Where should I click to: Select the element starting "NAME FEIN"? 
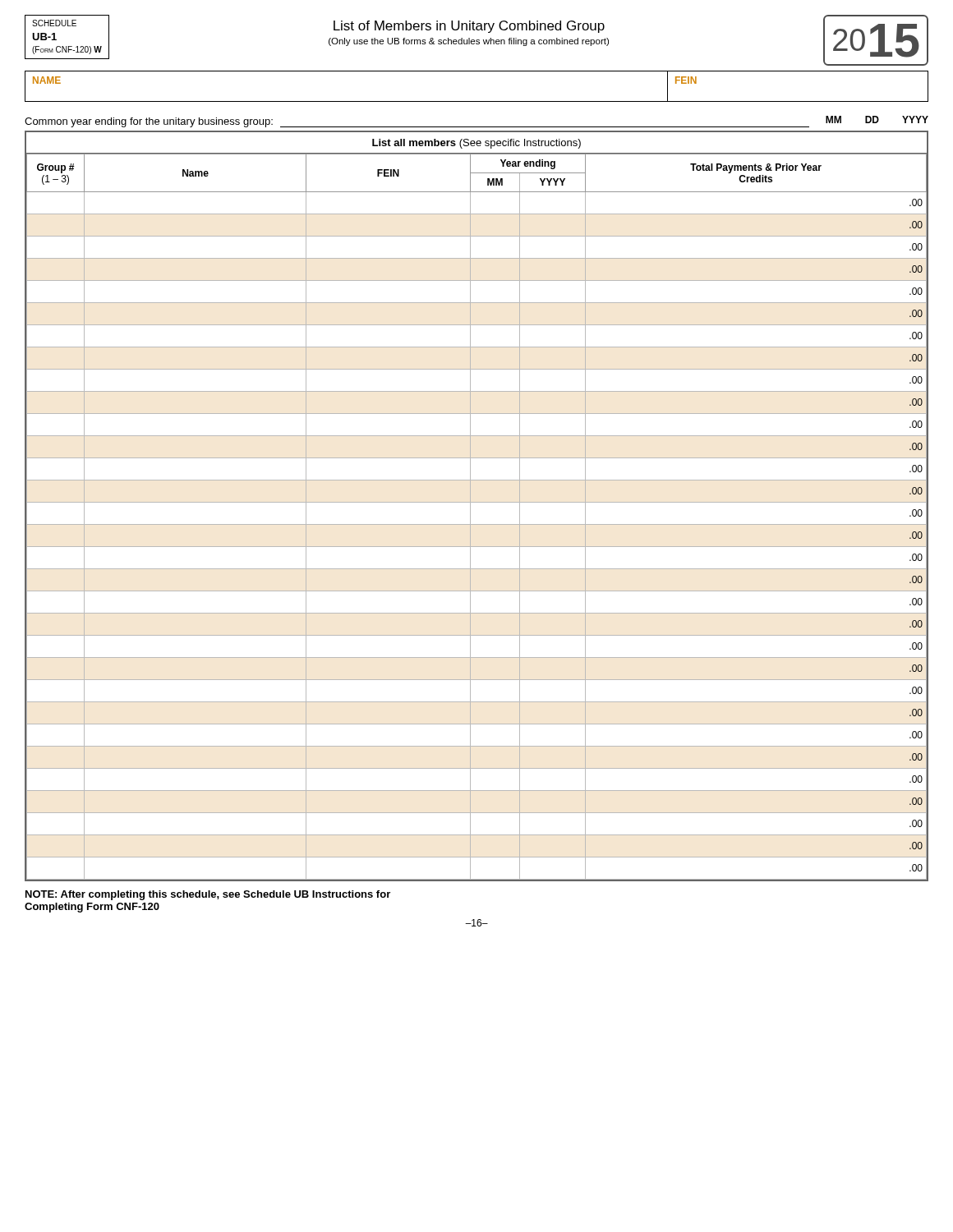click(476, 86)
